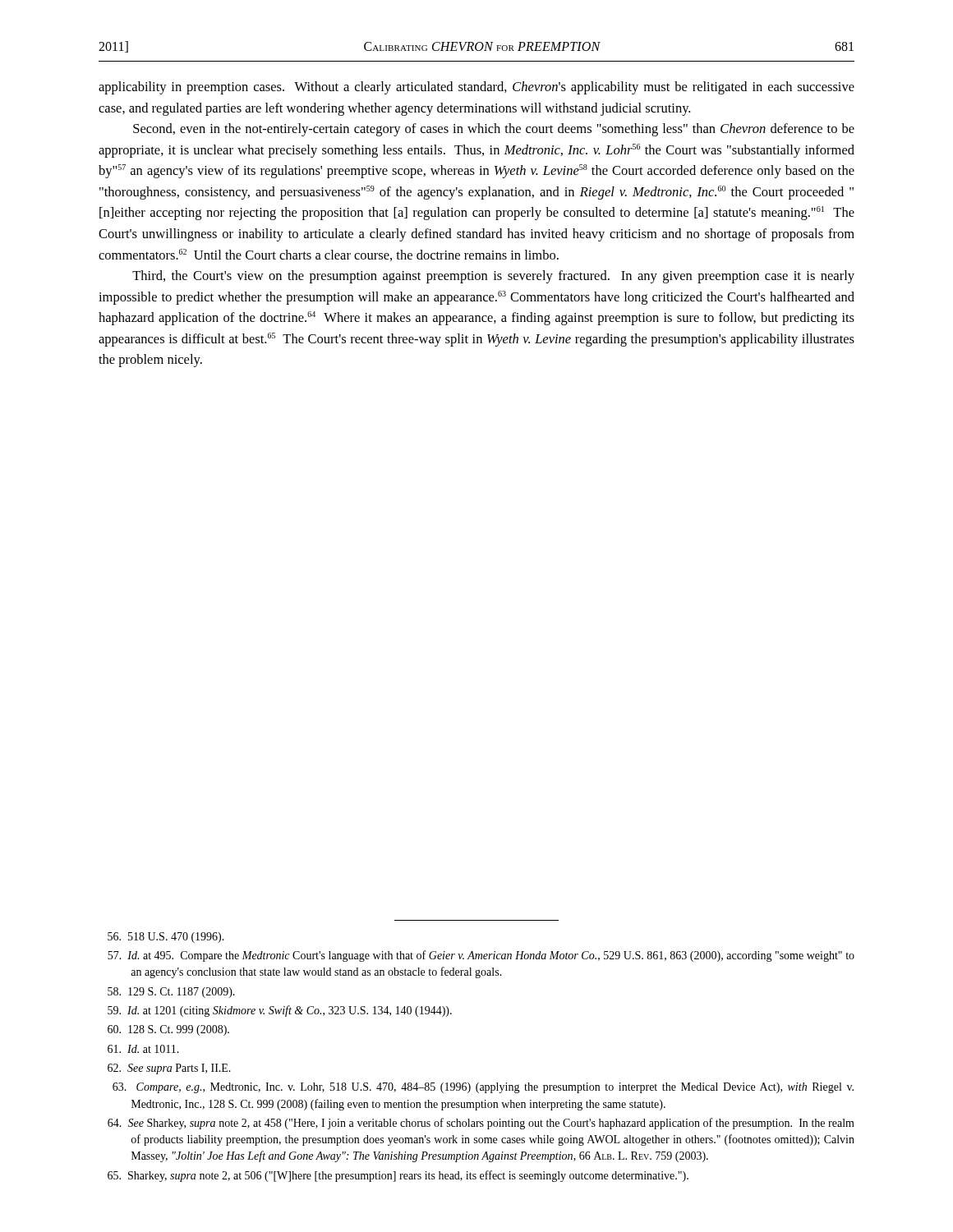Navigate to the passage starting "Id. at 495. Compare the Medtronic"
The height and width of the screenshot is (1232, 953).
pos(476,965)
